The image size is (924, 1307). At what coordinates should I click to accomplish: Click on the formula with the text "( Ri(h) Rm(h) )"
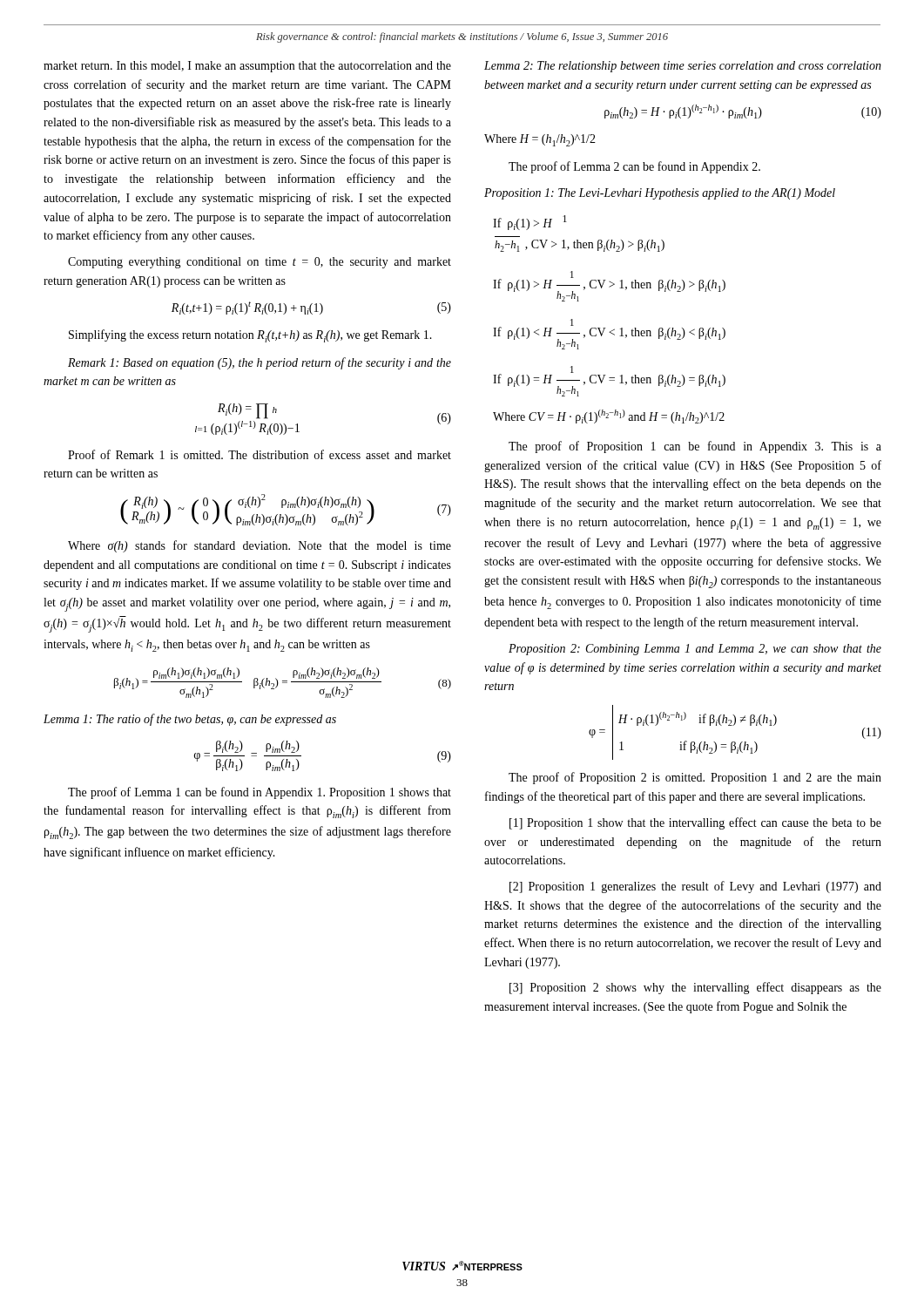(247, 510)
